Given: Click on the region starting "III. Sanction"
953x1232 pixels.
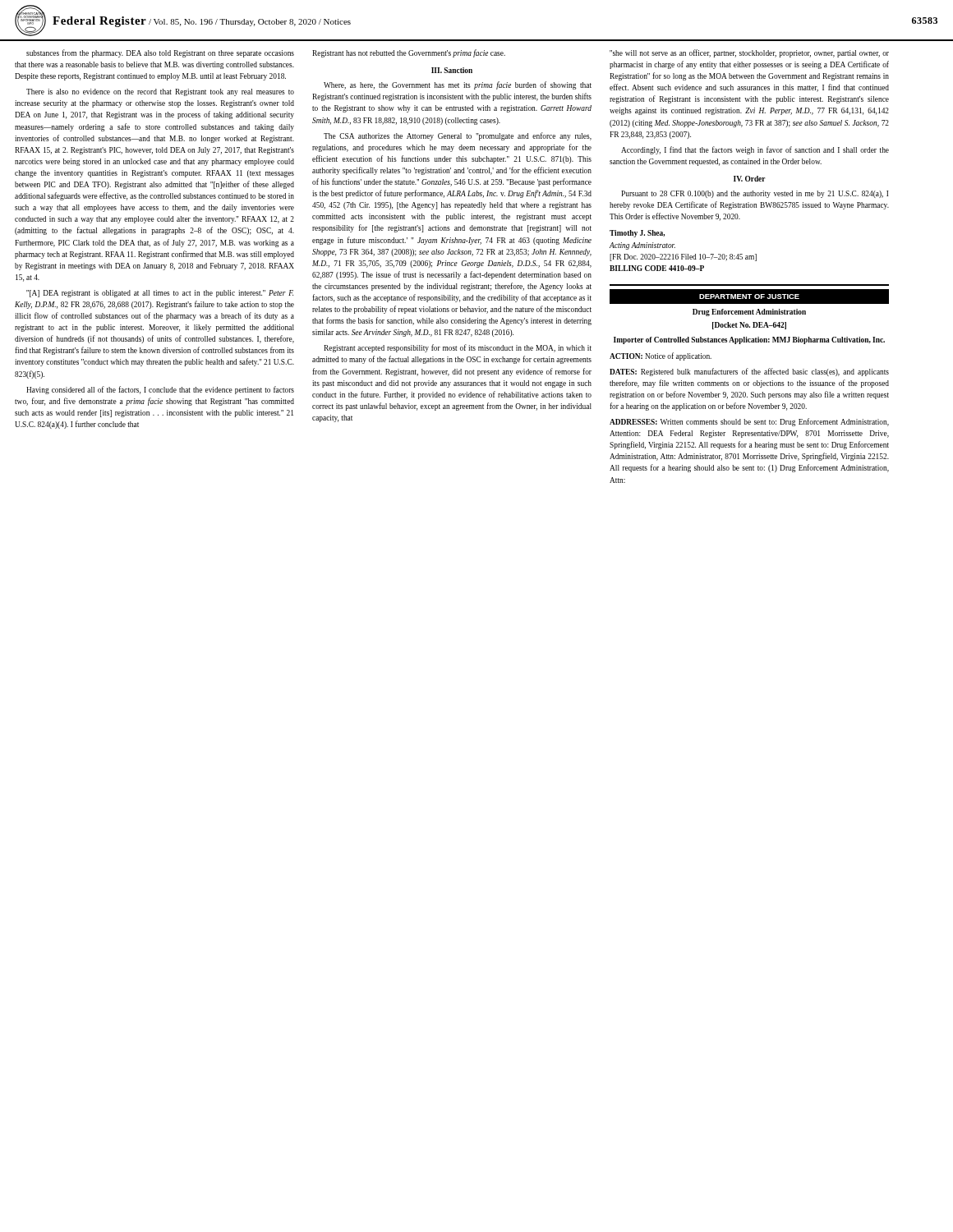Looking at the screenshot, I should click(452, 71).
